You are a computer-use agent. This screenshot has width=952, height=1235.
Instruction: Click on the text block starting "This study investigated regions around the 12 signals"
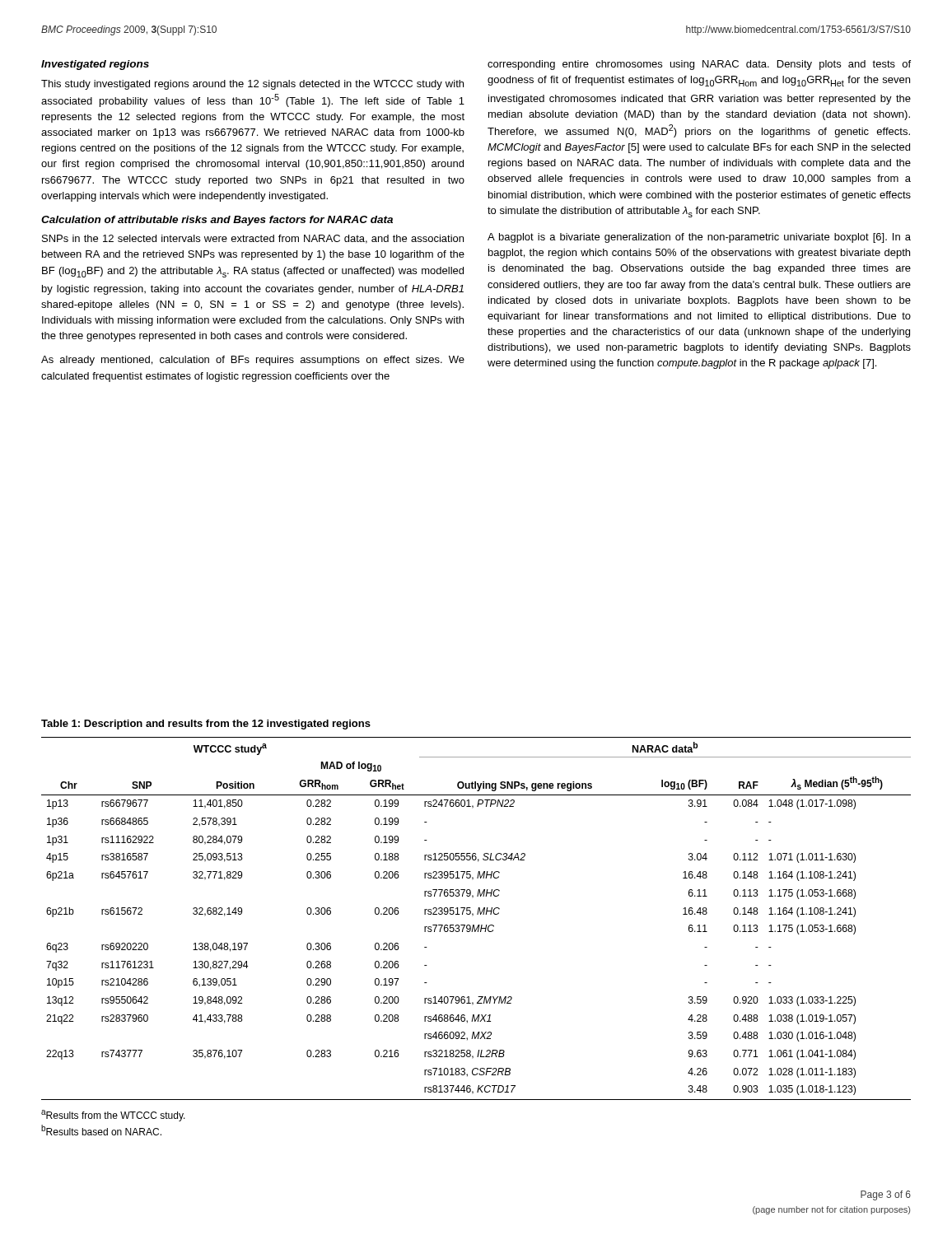pos(253,139)
